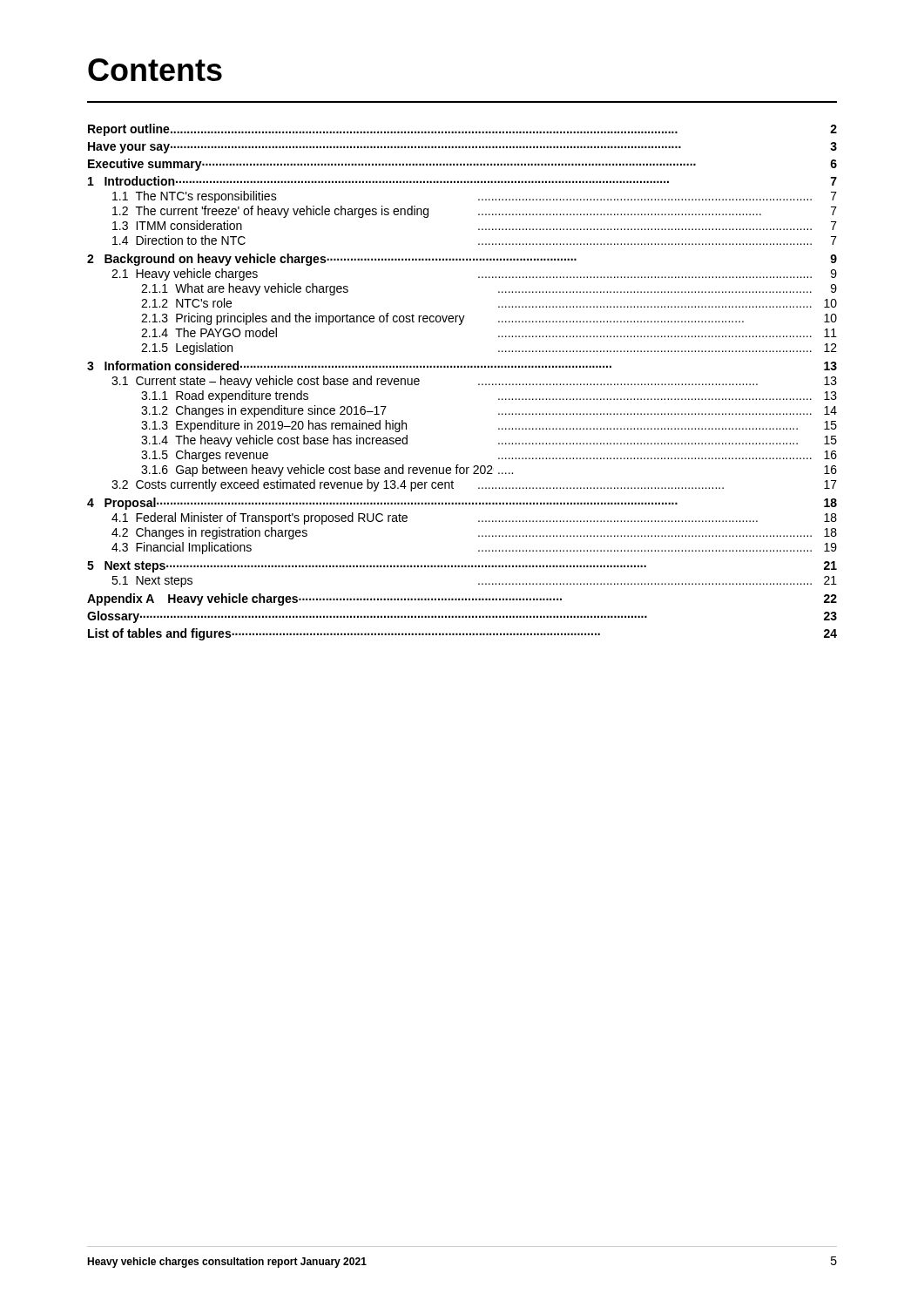Navigate to the text starting "Executive summary"
924x1307 pixels.
(x=462, y=163)
